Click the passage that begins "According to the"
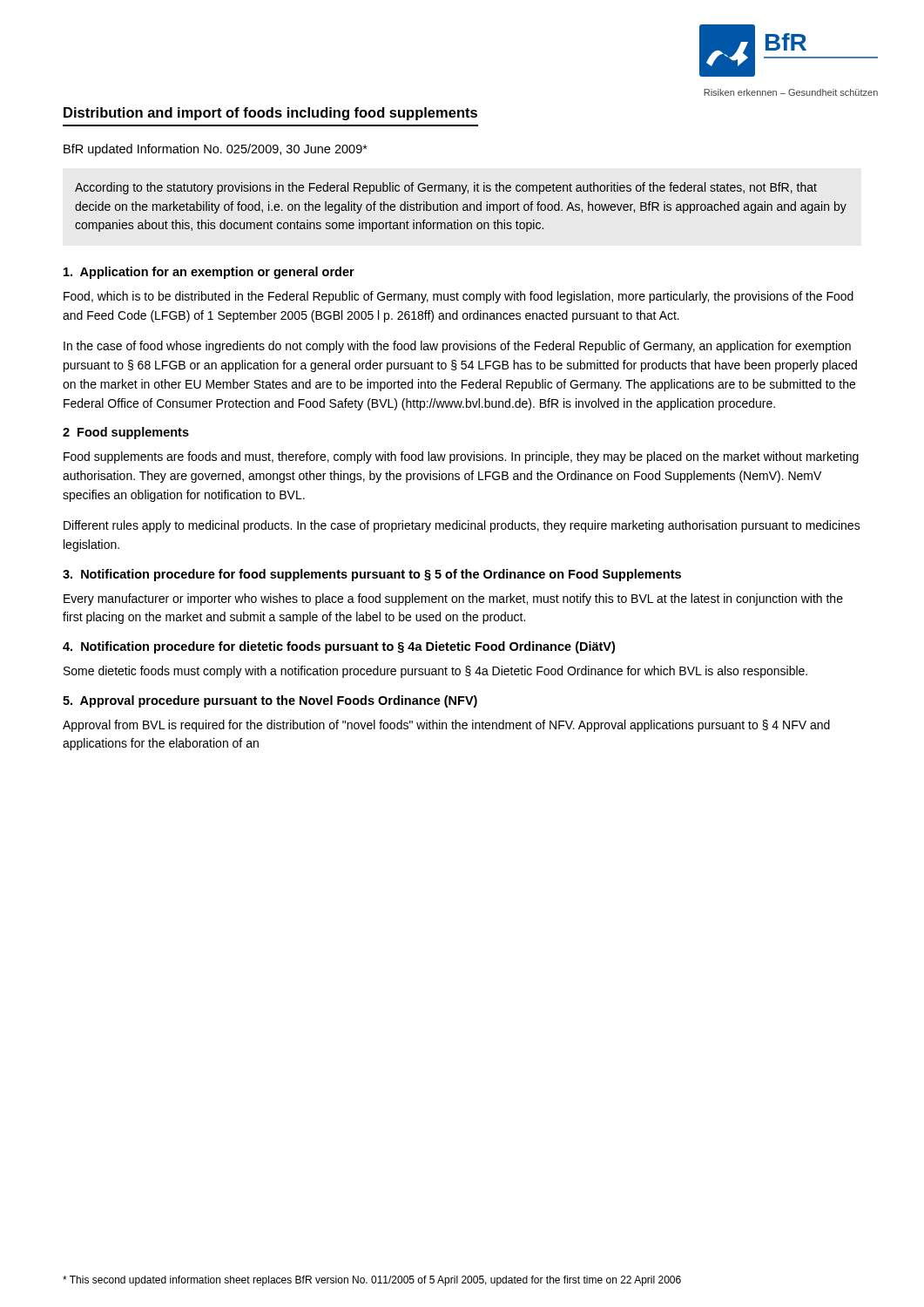The image size is (924, 1307). click(461, 206)
